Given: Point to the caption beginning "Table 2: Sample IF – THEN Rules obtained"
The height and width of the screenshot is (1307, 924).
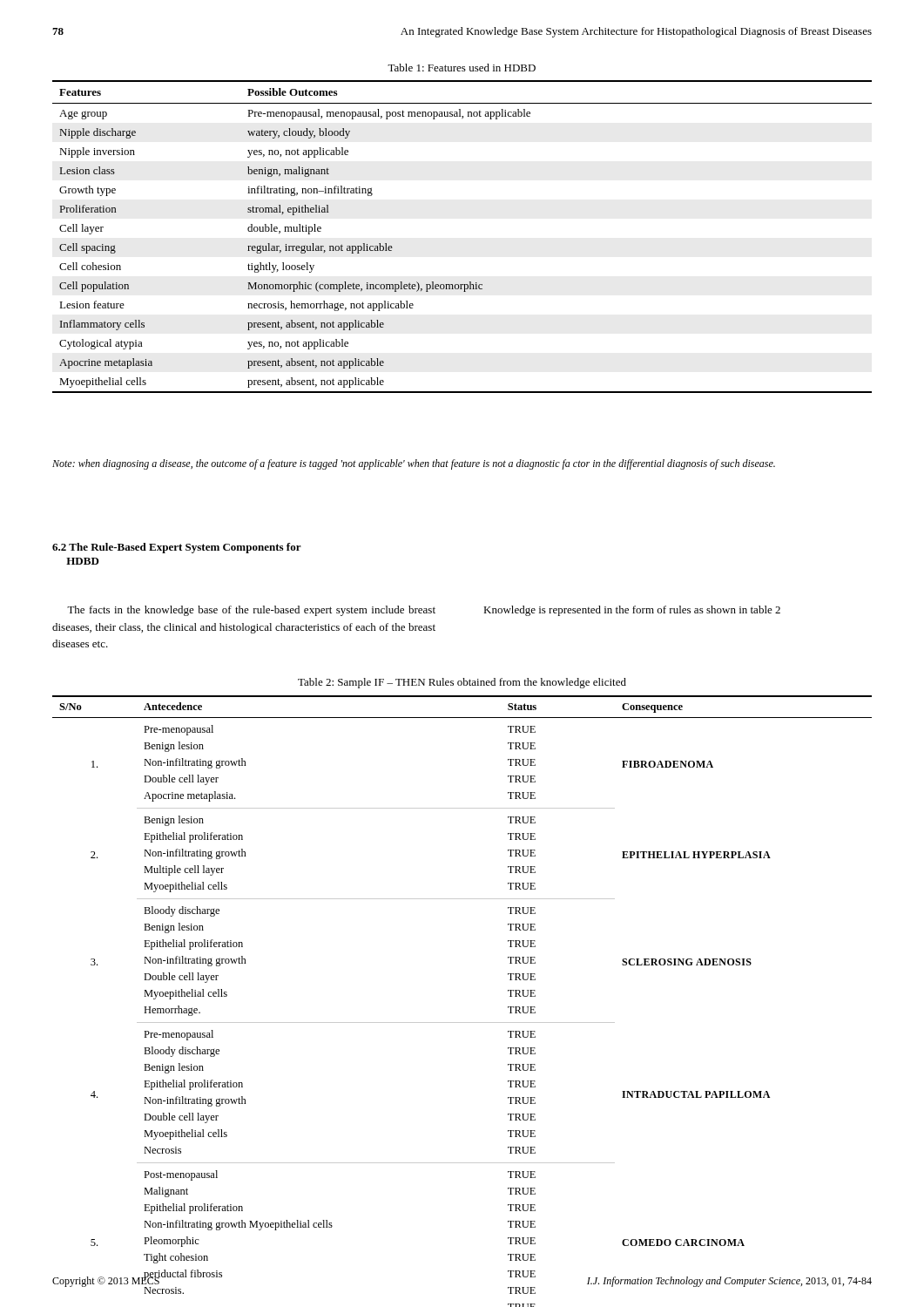Looking at the screenshot, I should pyautogui.click(x=462, y=682).
